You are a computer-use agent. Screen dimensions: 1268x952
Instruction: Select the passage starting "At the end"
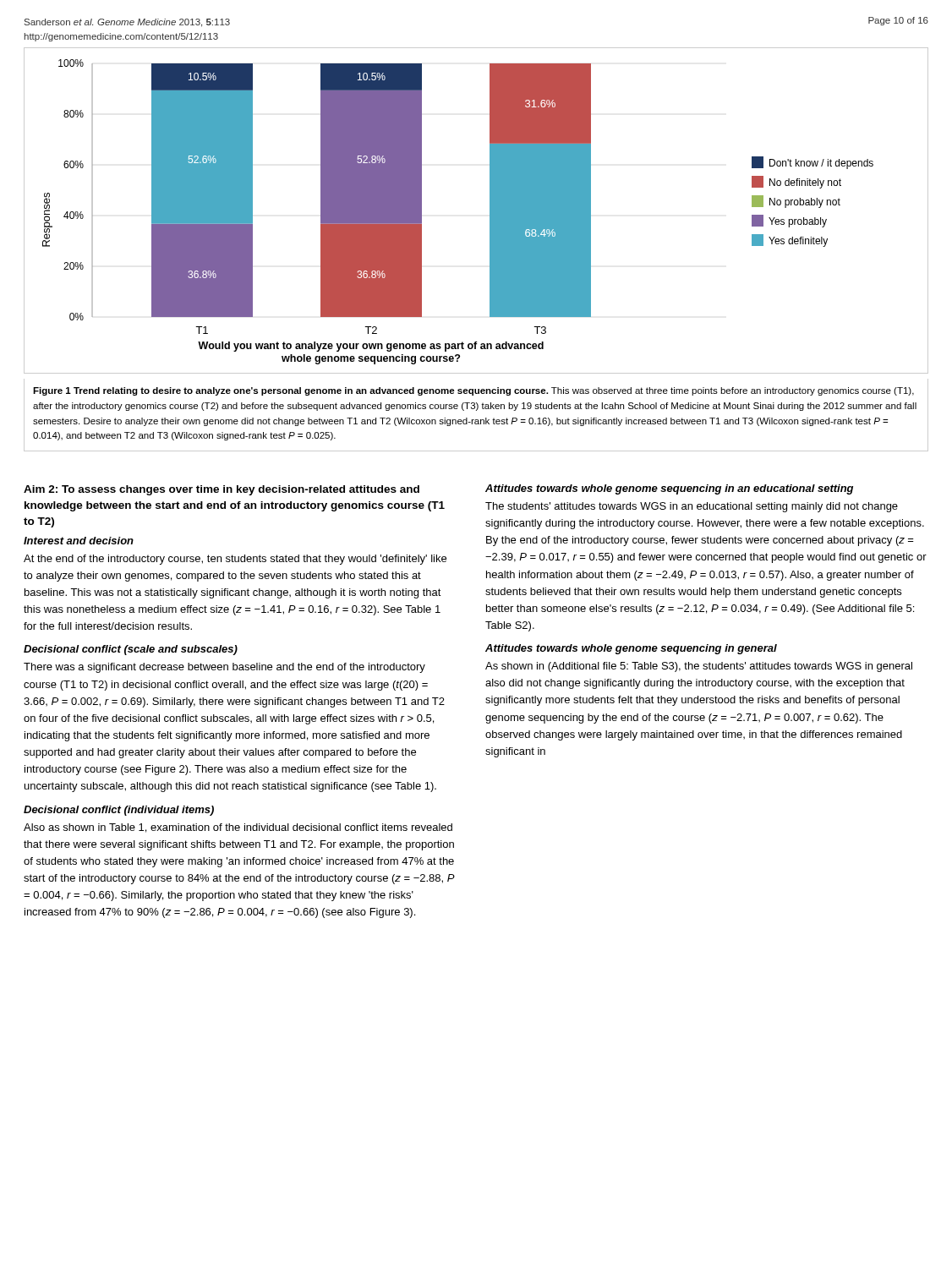point(235,592)
